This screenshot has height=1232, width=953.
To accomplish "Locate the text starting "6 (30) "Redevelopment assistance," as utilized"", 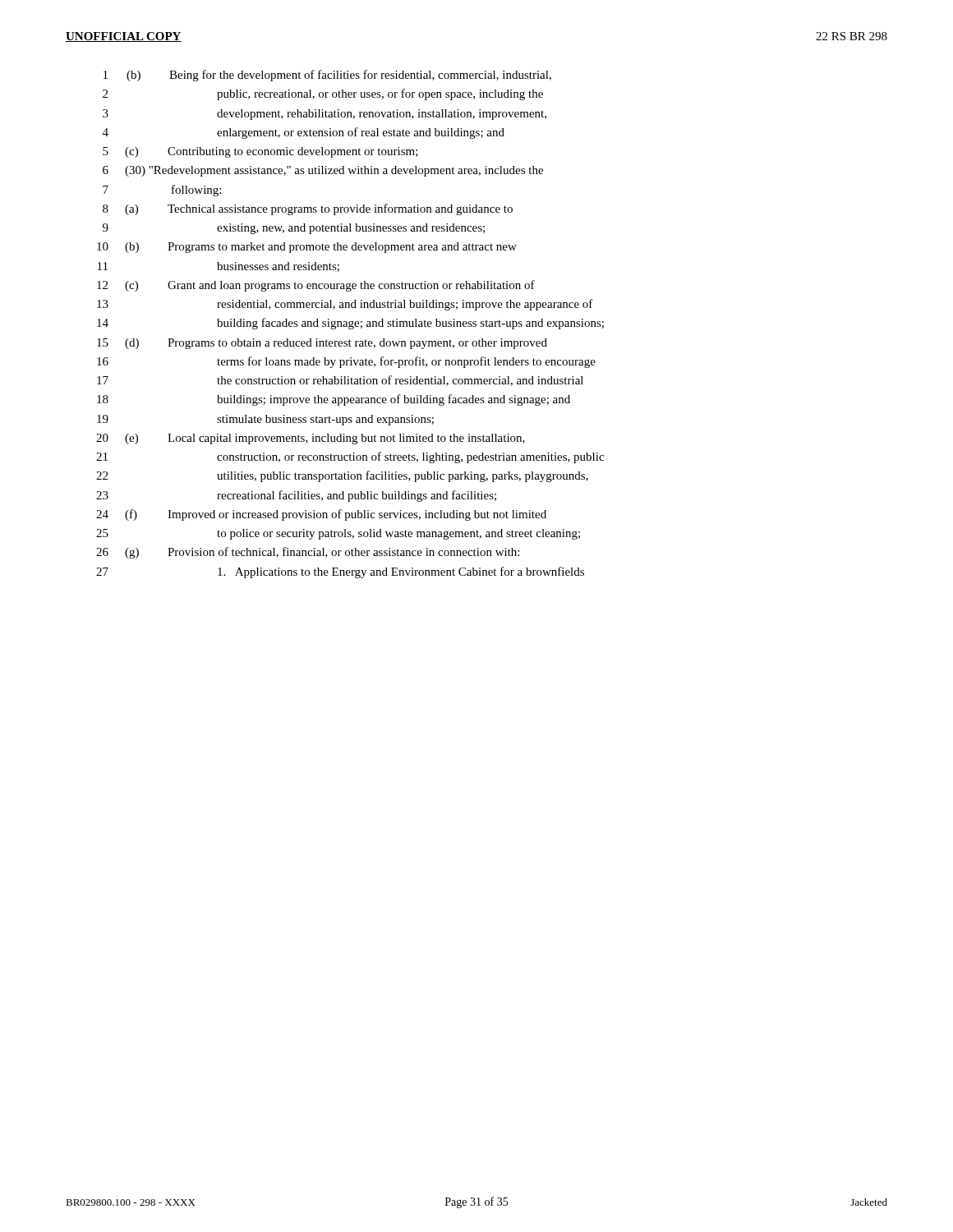I will [476, 180].
